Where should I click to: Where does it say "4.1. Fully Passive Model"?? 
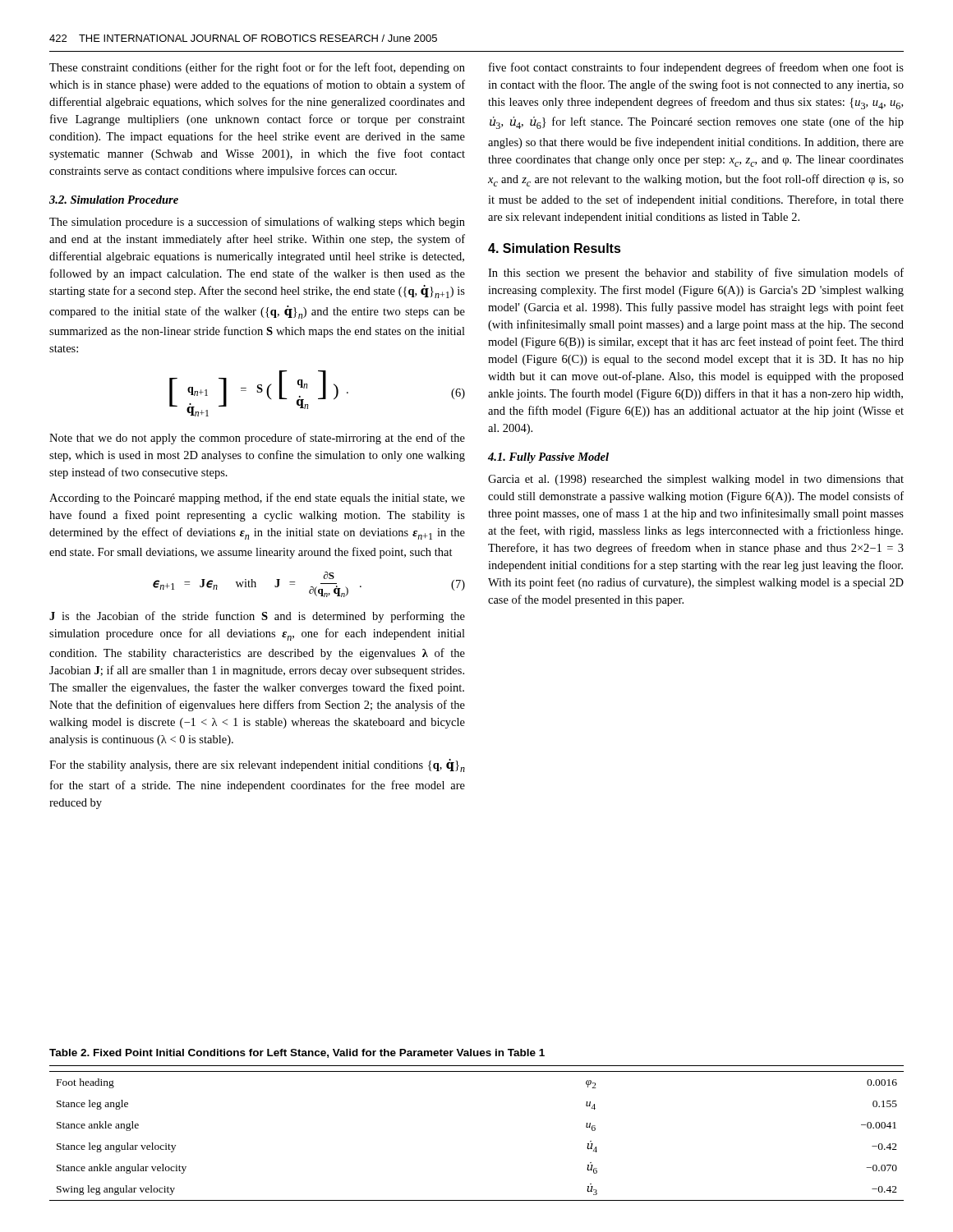click(548, 457)
